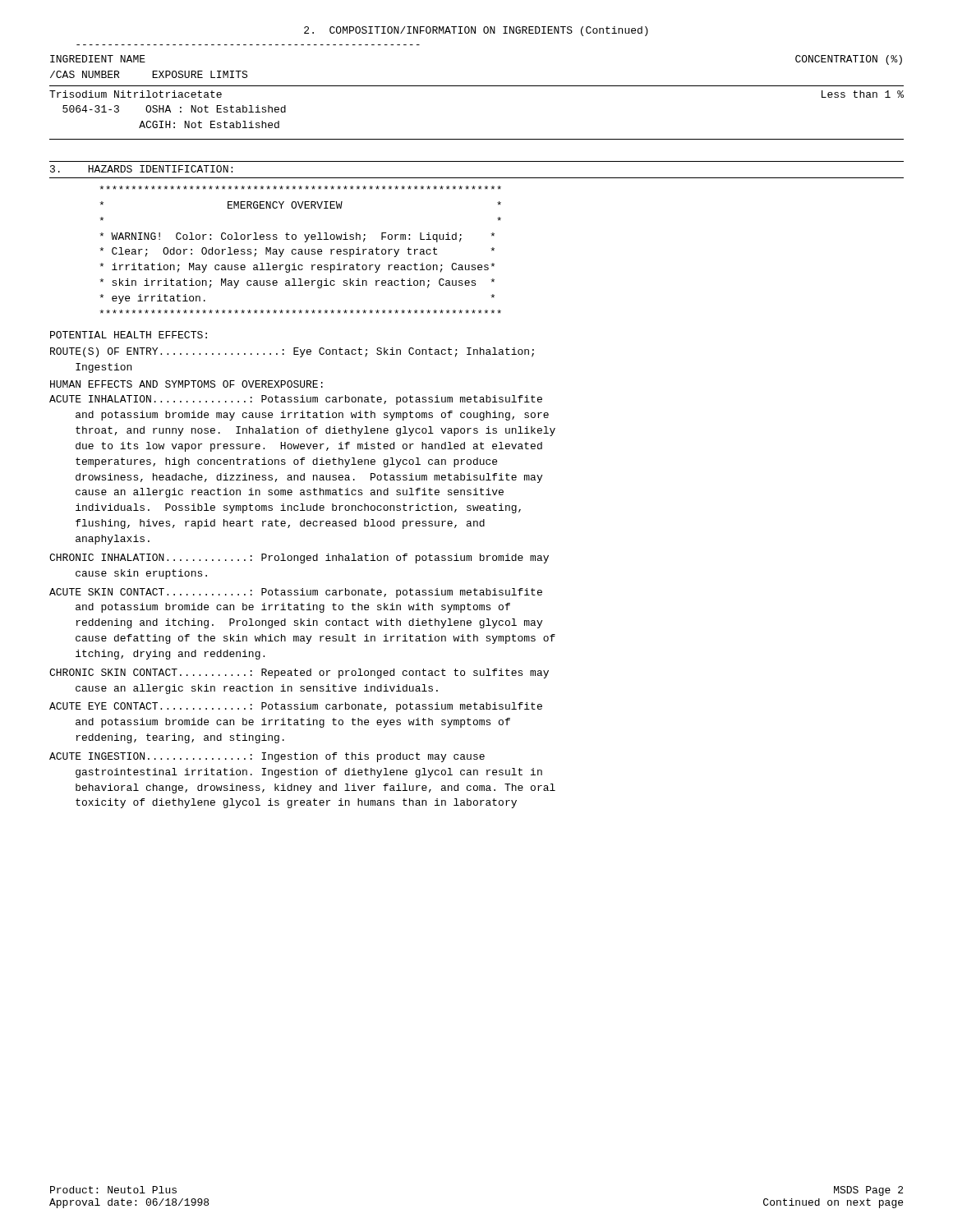
Task: Find the text block with the text "ACUTE INHALATION...............: Potassium"
Action: (302, 470)
